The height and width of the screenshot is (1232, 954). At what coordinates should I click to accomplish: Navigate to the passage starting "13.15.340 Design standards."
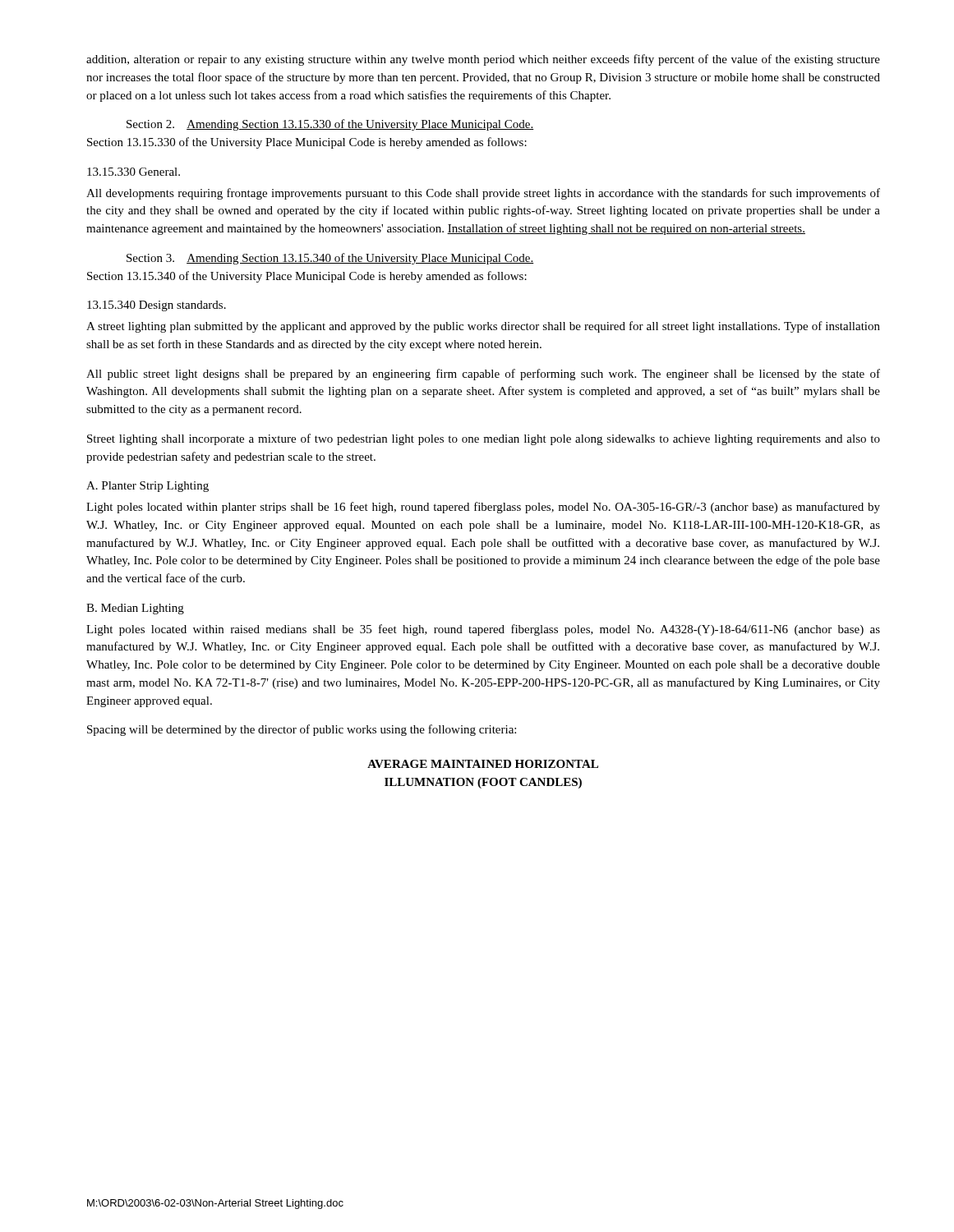[x=157, y=306]
